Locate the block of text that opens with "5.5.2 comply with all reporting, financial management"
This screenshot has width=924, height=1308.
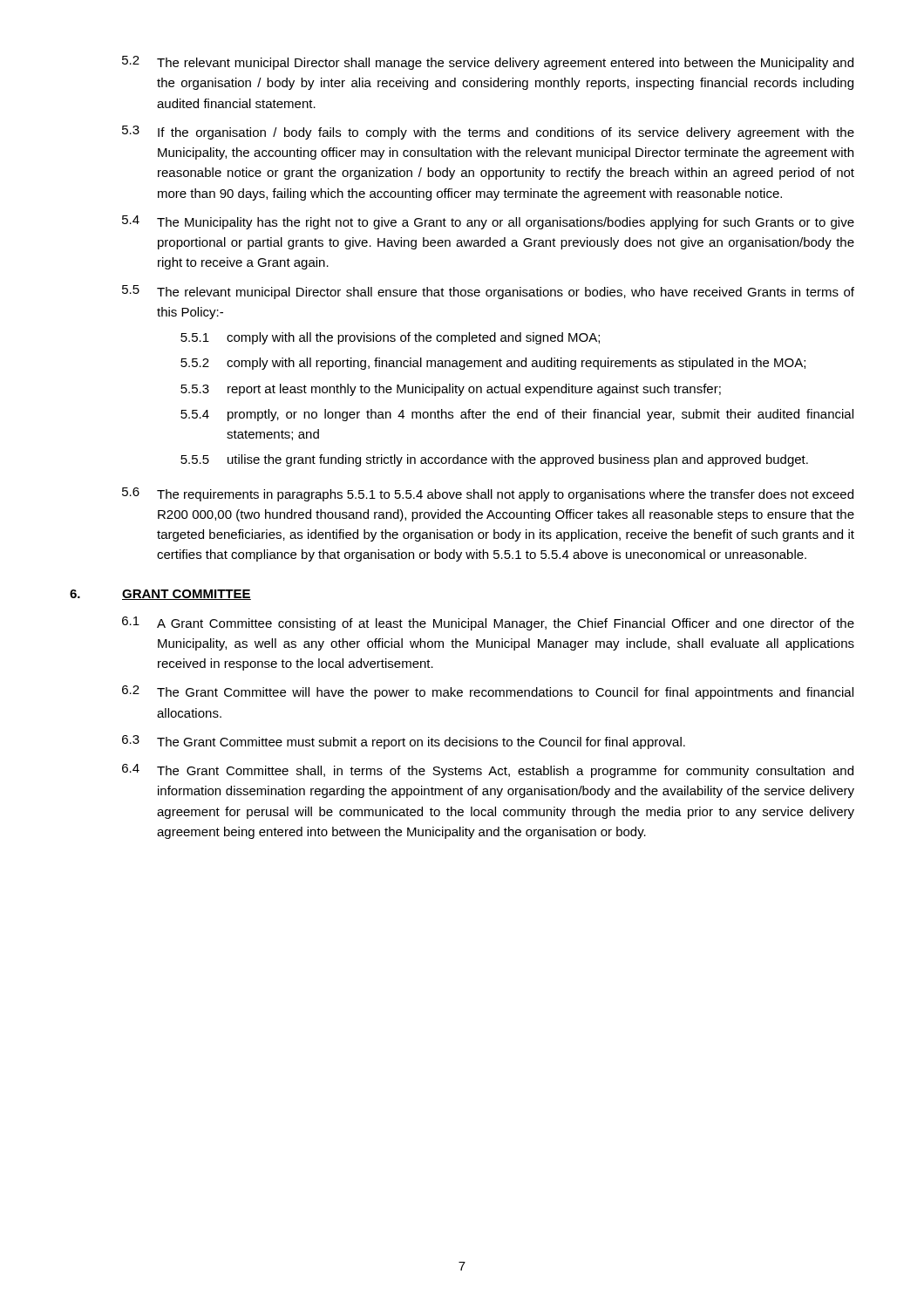point(506,363)
